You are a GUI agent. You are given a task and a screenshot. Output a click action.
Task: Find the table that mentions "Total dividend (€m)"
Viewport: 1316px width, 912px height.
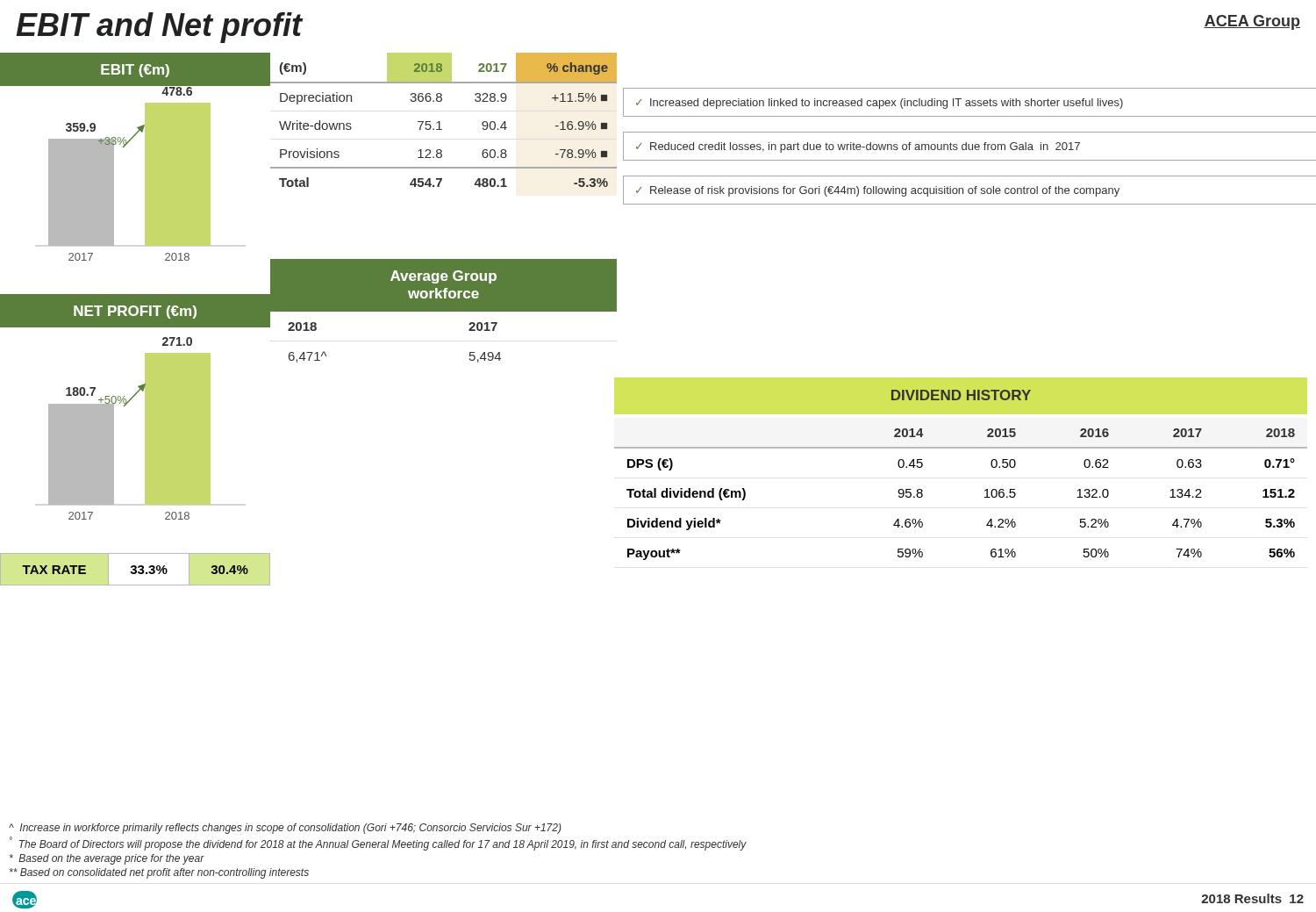tap(961, 493)
